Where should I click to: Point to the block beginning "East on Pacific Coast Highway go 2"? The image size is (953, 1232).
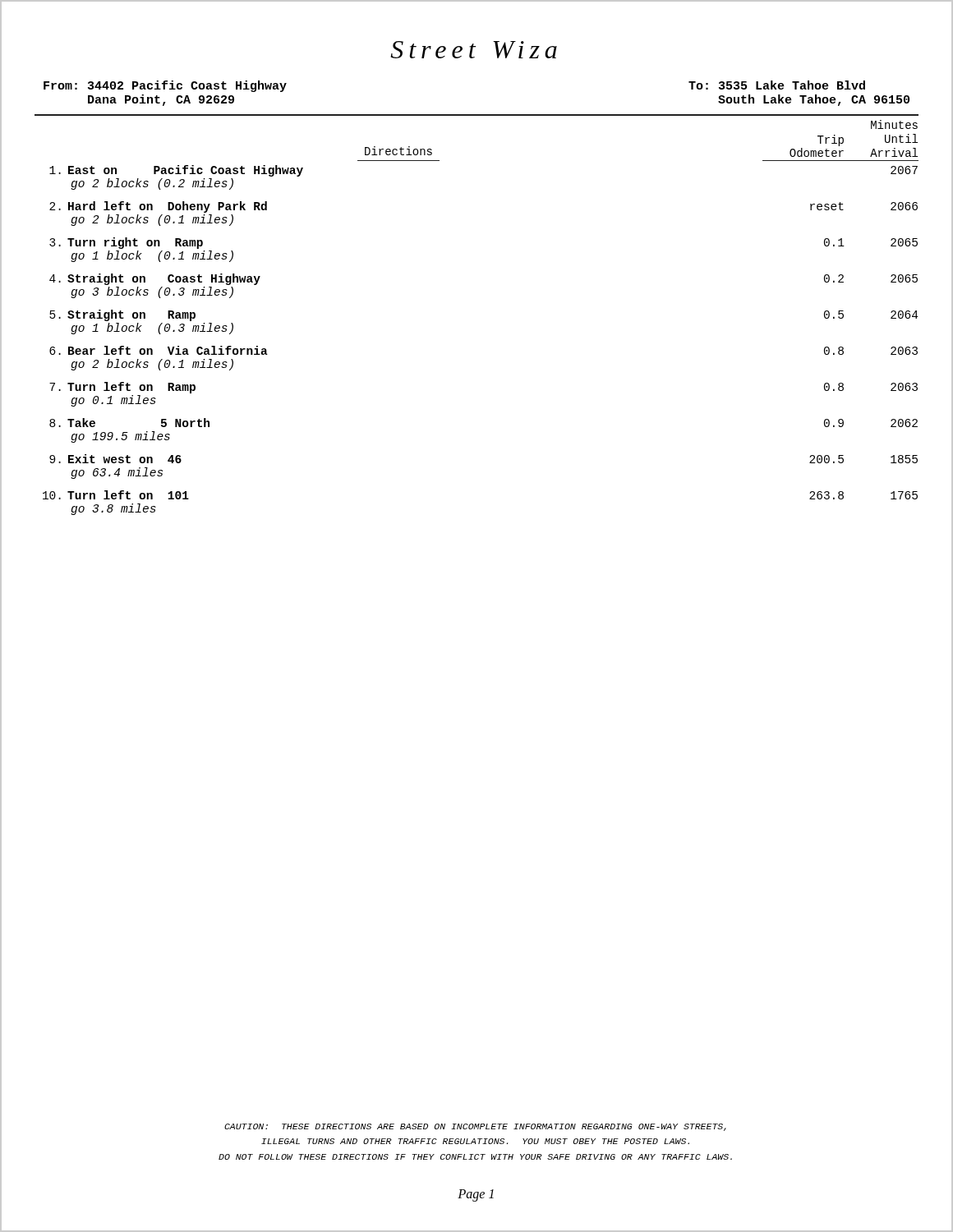pos(85,170)
